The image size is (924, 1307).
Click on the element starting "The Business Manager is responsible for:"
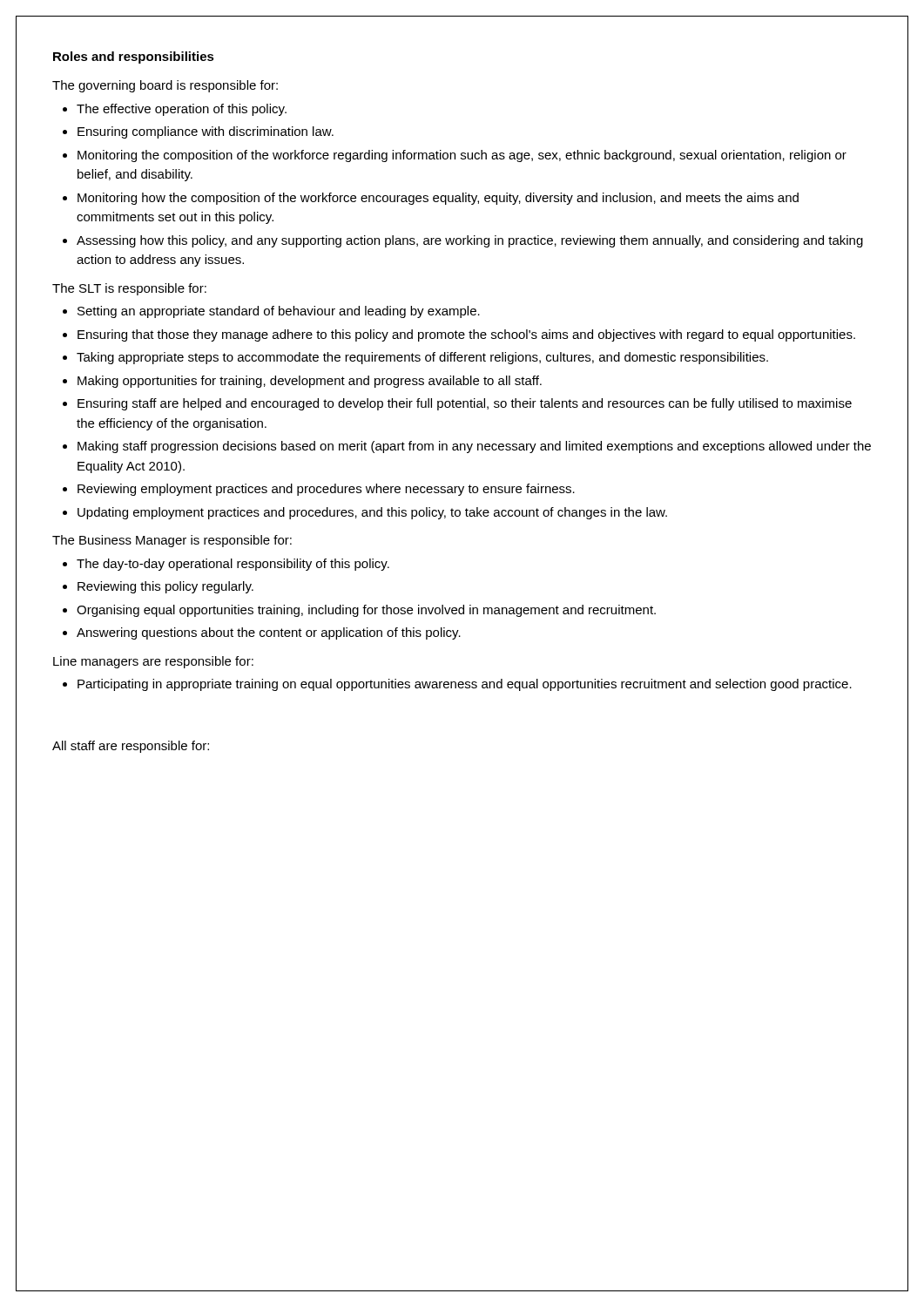[x=172, y=540]
